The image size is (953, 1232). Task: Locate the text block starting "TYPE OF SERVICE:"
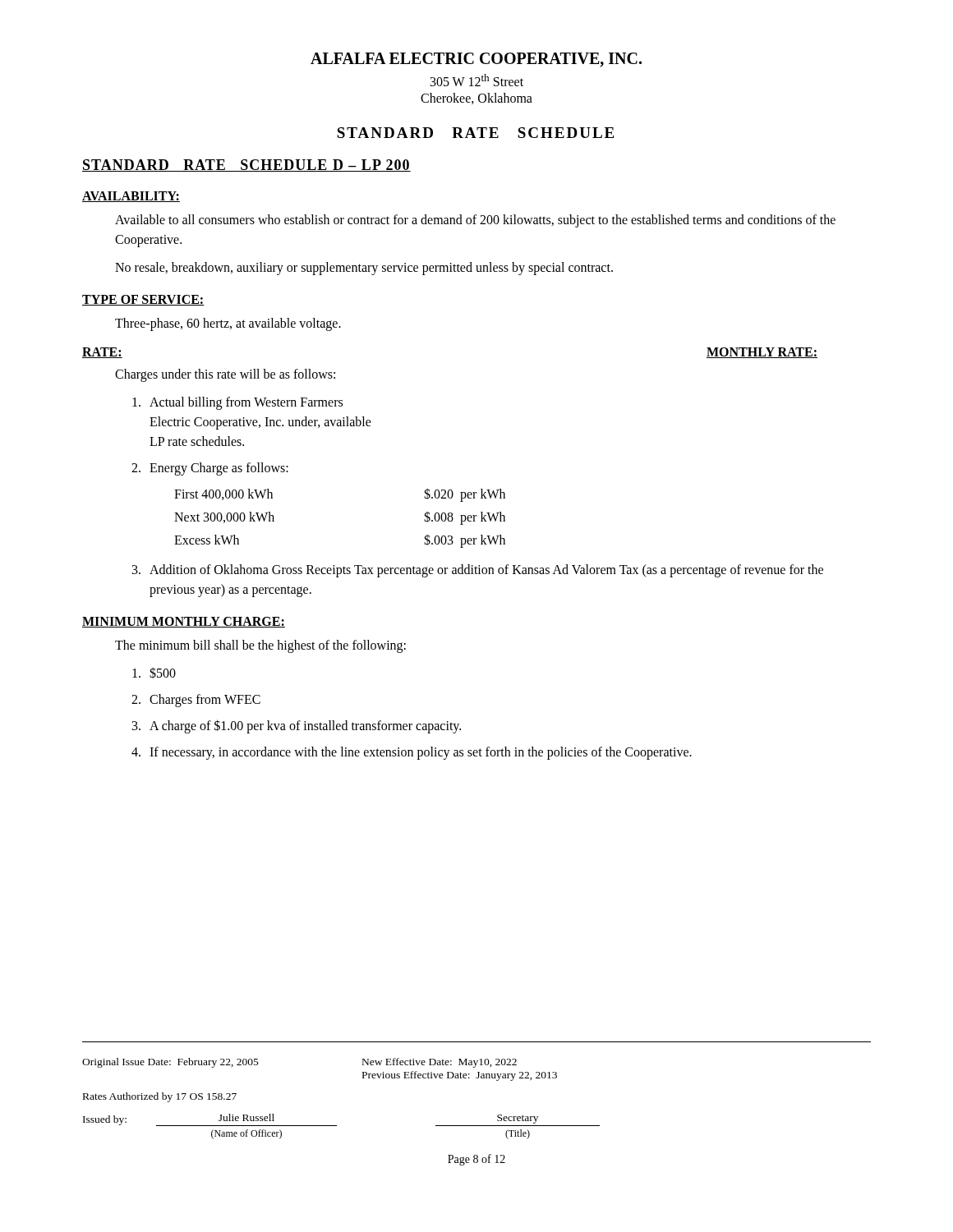pyautogui.click(x=143, y=300)
